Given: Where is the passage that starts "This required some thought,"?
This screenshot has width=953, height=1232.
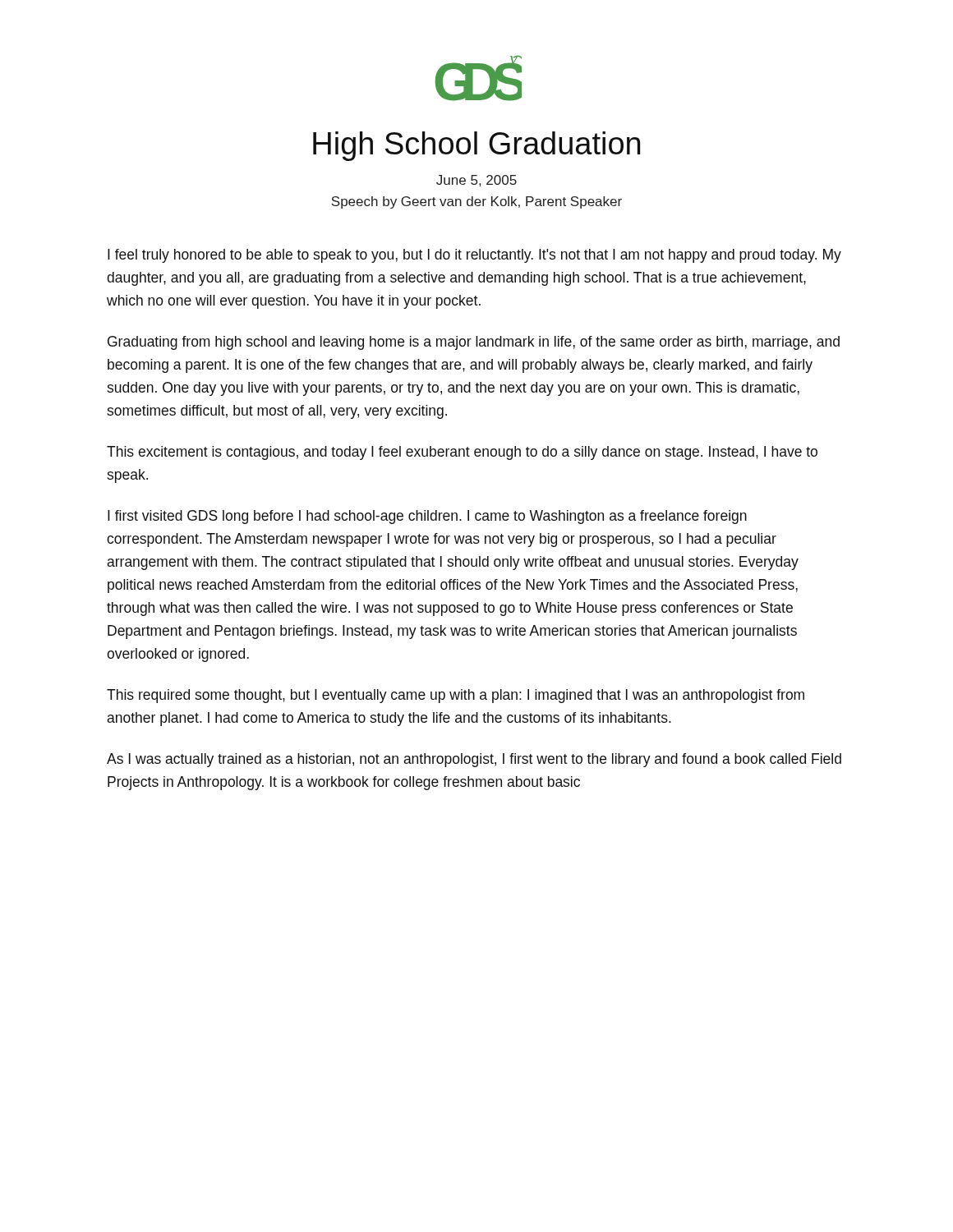Looking at the screenshot, I should (456, 706).
